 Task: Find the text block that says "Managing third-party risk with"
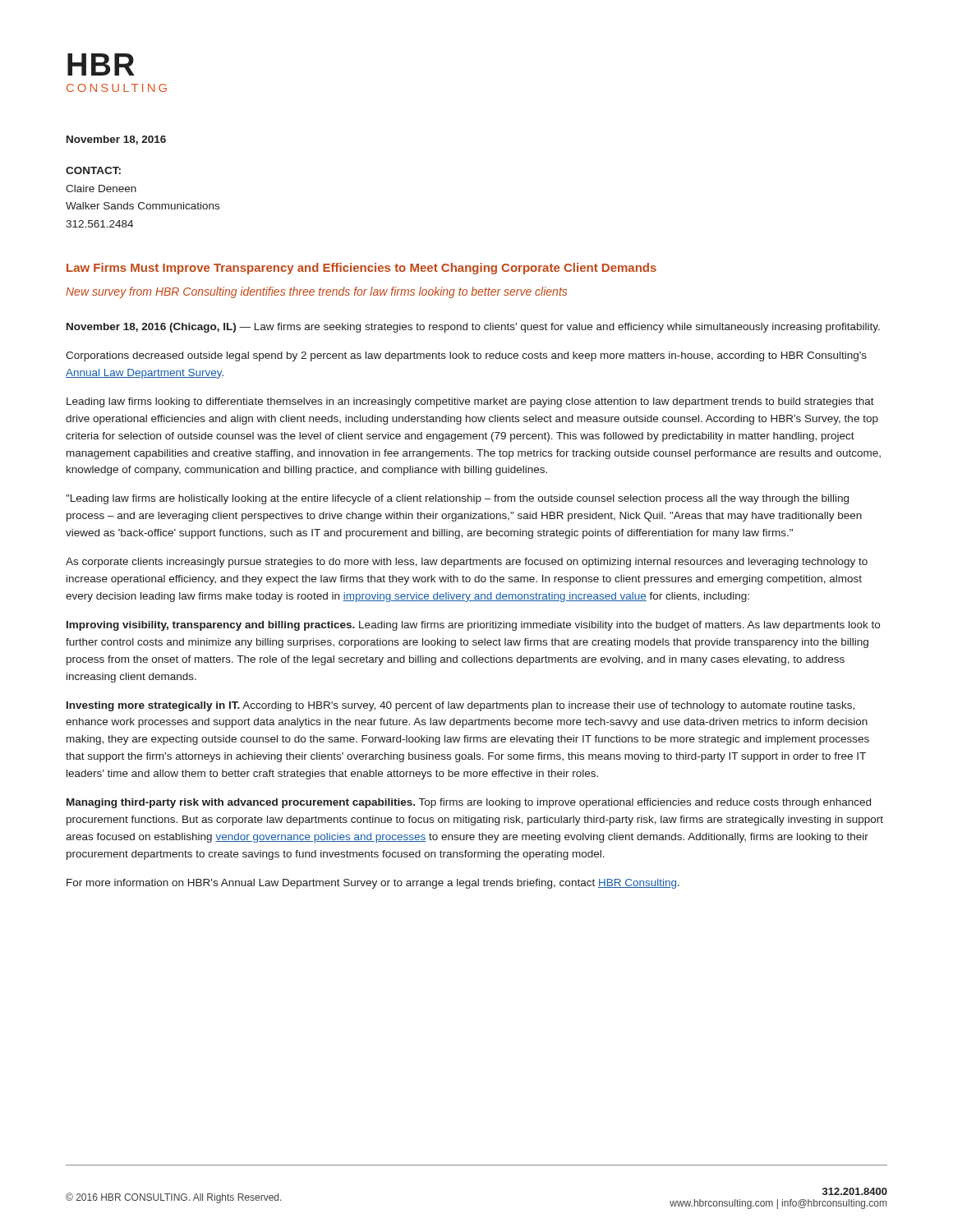click(474, 828)
